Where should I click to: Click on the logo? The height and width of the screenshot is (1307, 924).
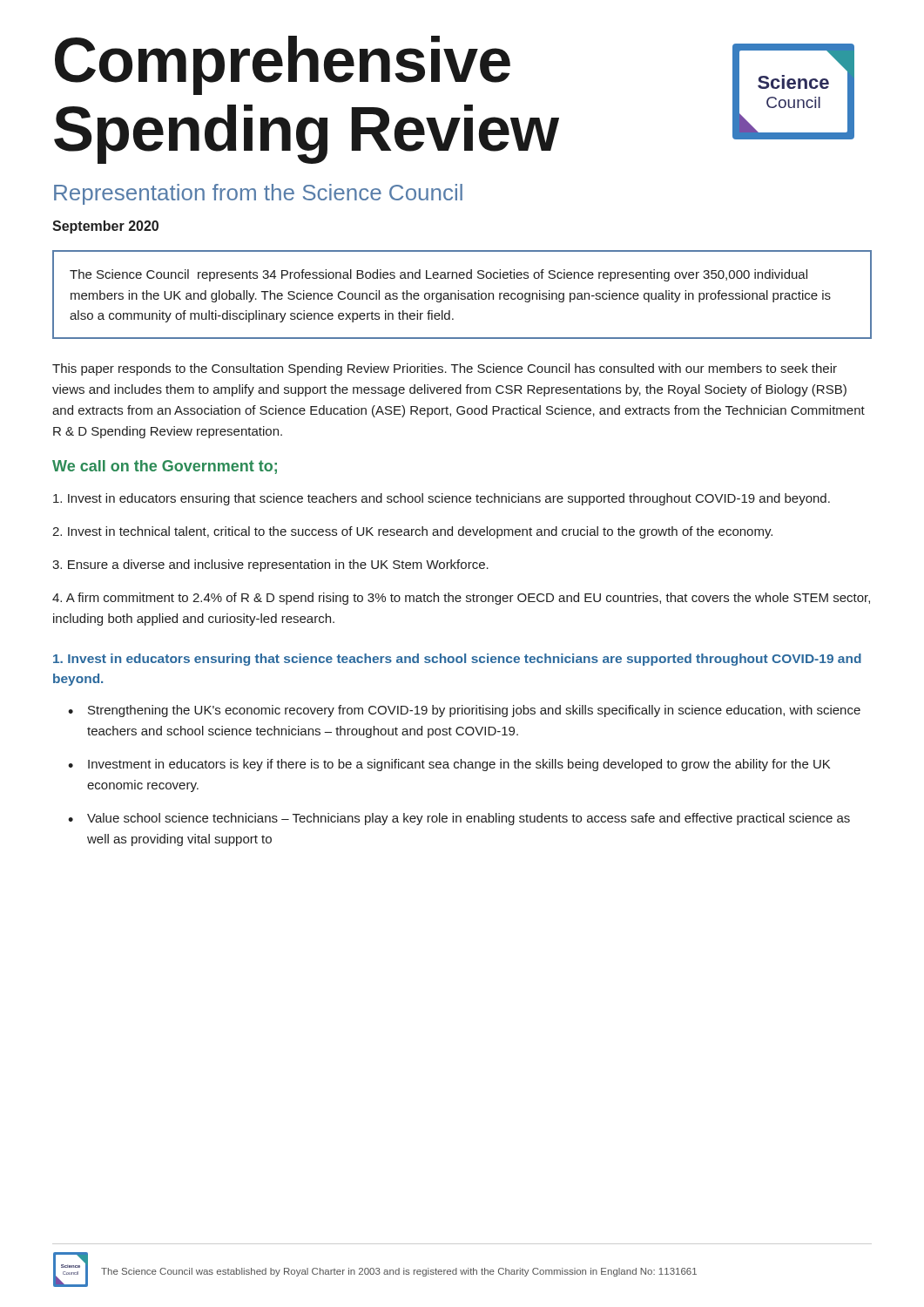click(x=798, y=96)
